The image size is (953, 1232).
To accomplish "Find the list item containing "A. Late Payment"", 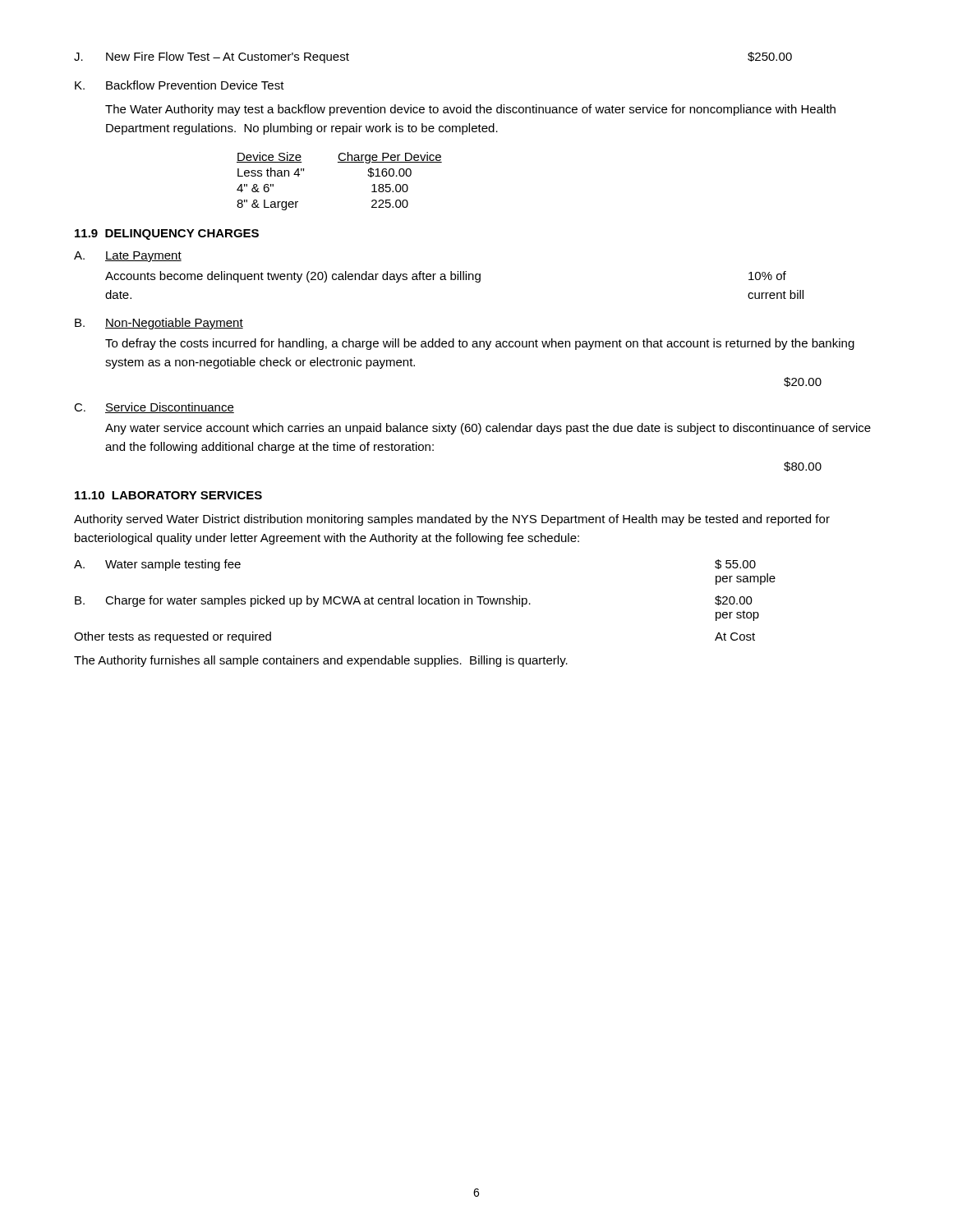I will coord(128,255).
